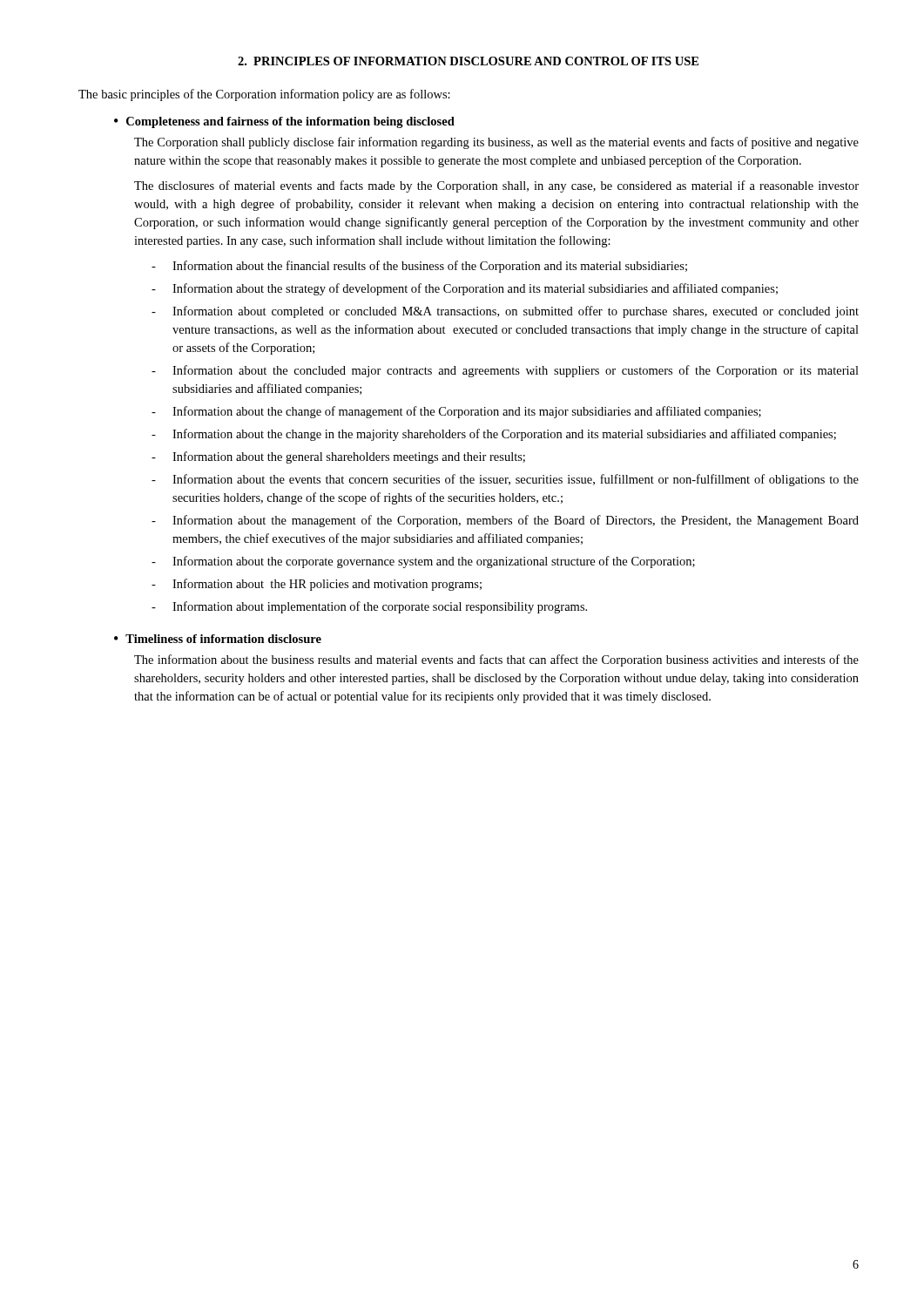This screenshot has height=1307, width=924.
Task: Find the list item with the text "• Timeliness of information disclosure"
Action: tap(486, 668)
